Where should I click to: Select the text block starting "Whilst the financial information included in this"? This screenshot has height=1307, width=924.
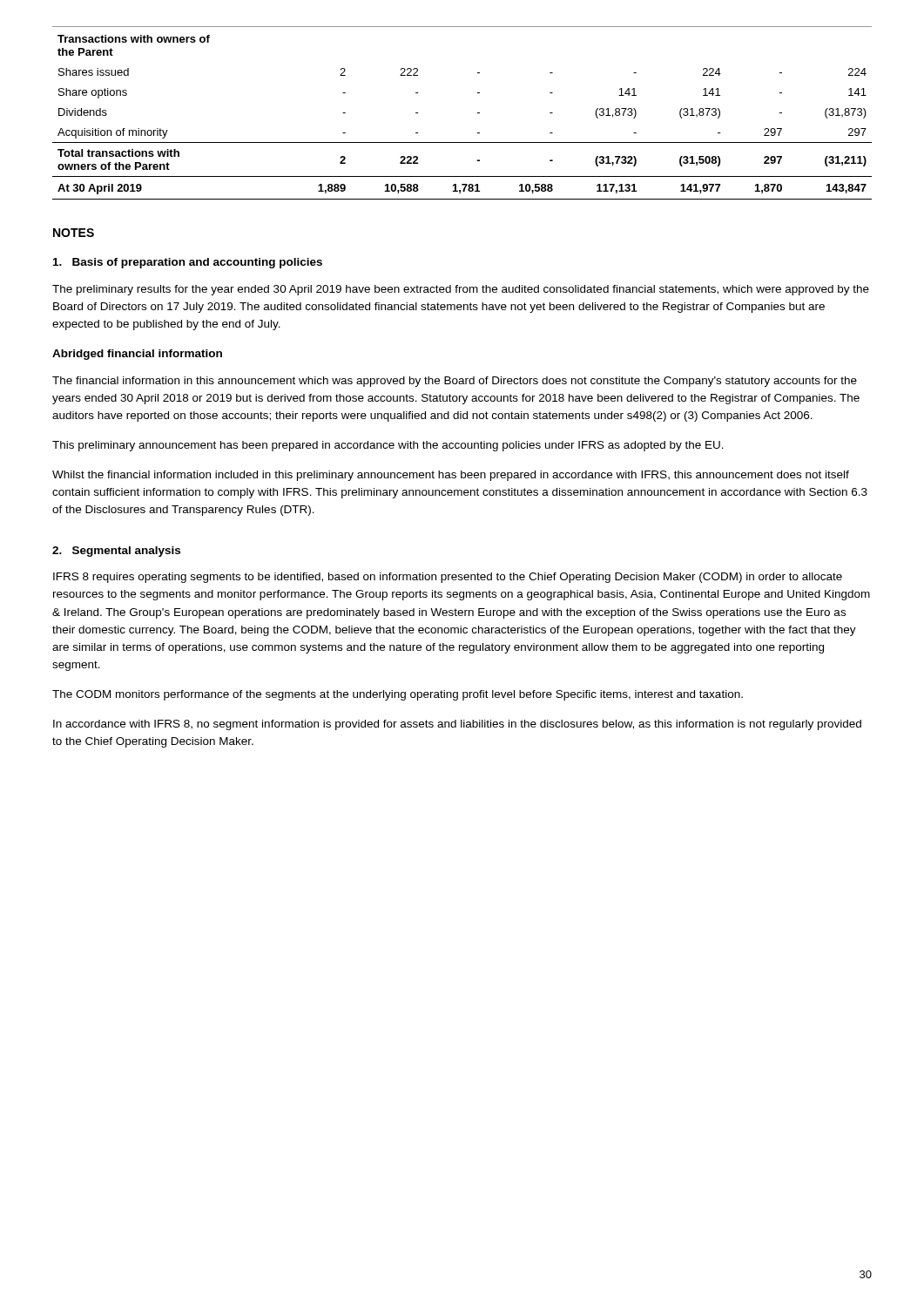[x=462, y=492]
